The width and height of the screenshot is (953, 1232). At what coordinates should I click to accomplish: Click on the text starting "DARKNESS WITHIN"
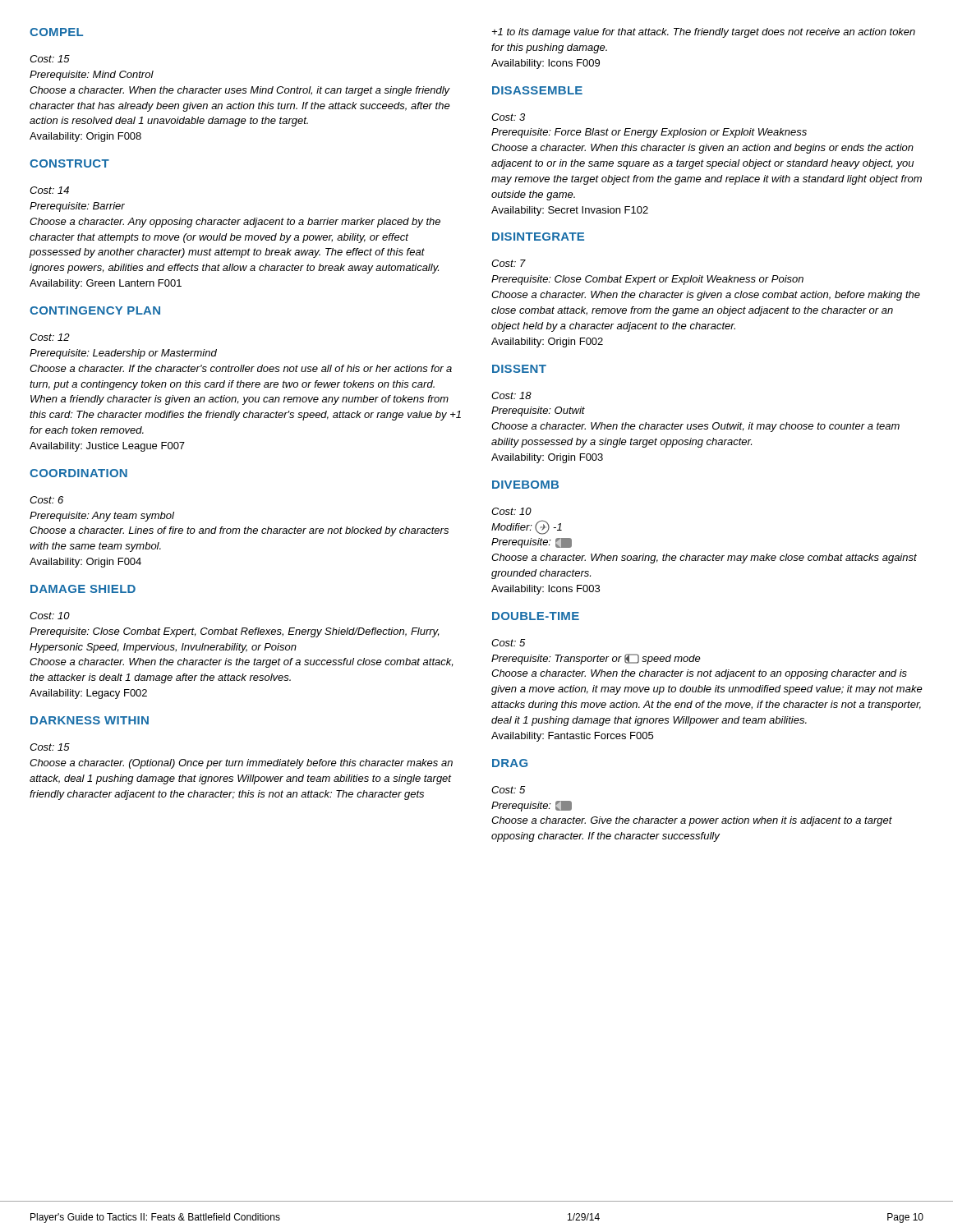tap(90, 720)
